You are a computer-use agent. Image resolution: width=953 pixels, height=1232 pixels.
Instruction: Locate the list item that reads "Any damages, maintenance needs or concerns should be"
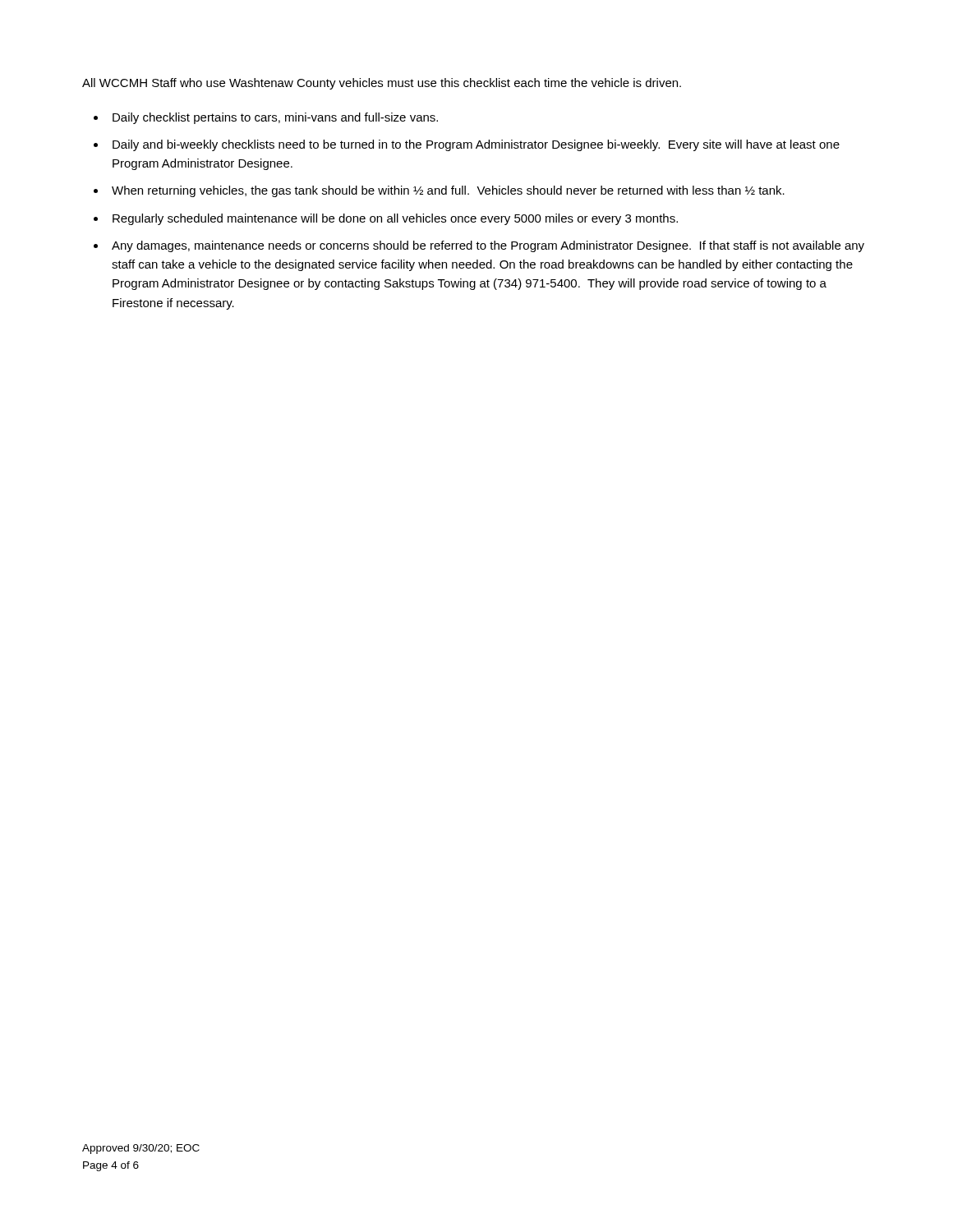point(488,274)
